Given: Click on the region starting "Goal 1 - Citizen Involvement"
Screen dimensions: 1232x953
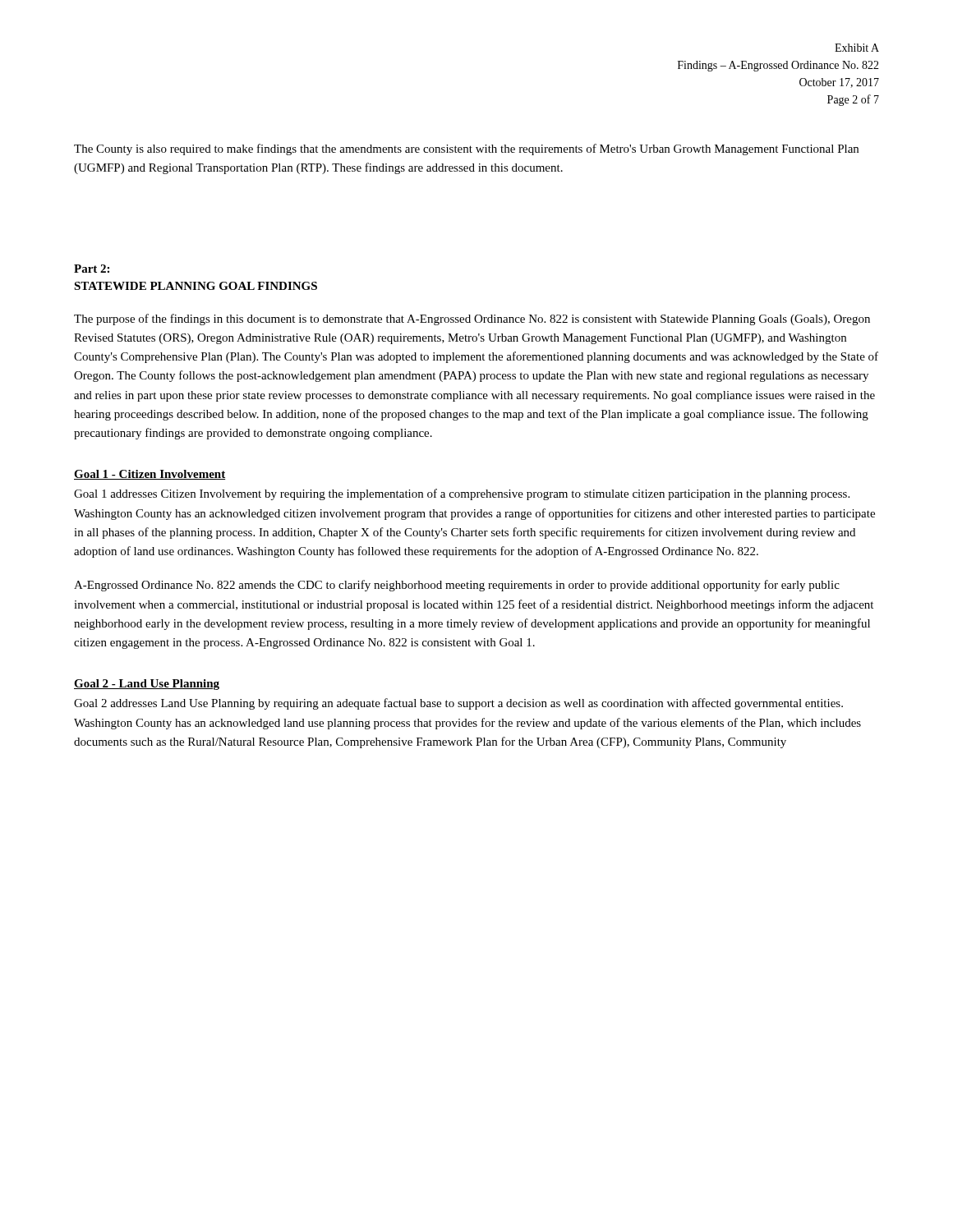Looking at the screenshot, I should point(150,474).
